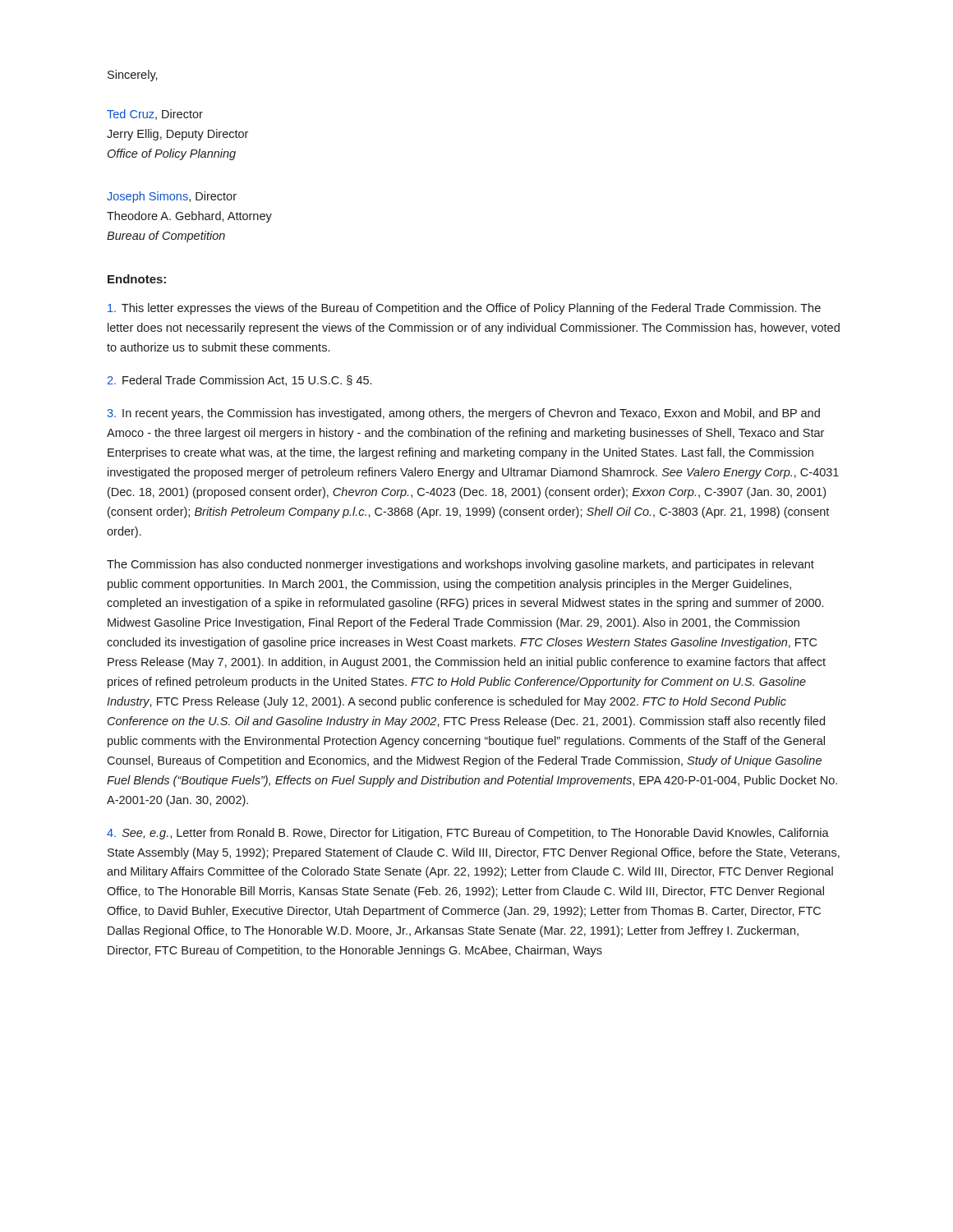
Task: Locate the block of text that opens with "4. See, e.g., Letter from Ronald B."
Action: [474, 891]
